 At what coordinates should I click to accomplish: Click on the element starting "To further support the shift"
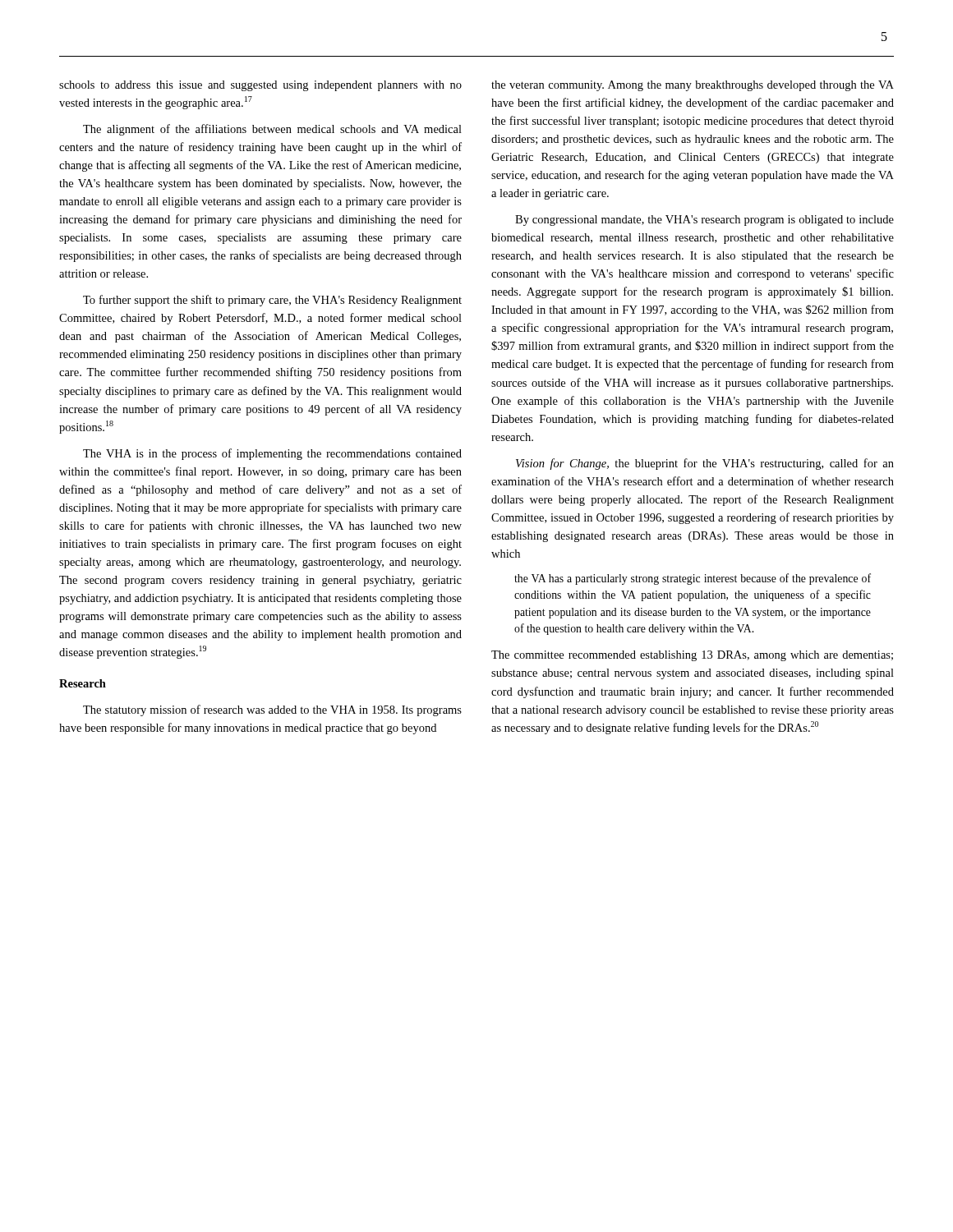tap(260, 363)
